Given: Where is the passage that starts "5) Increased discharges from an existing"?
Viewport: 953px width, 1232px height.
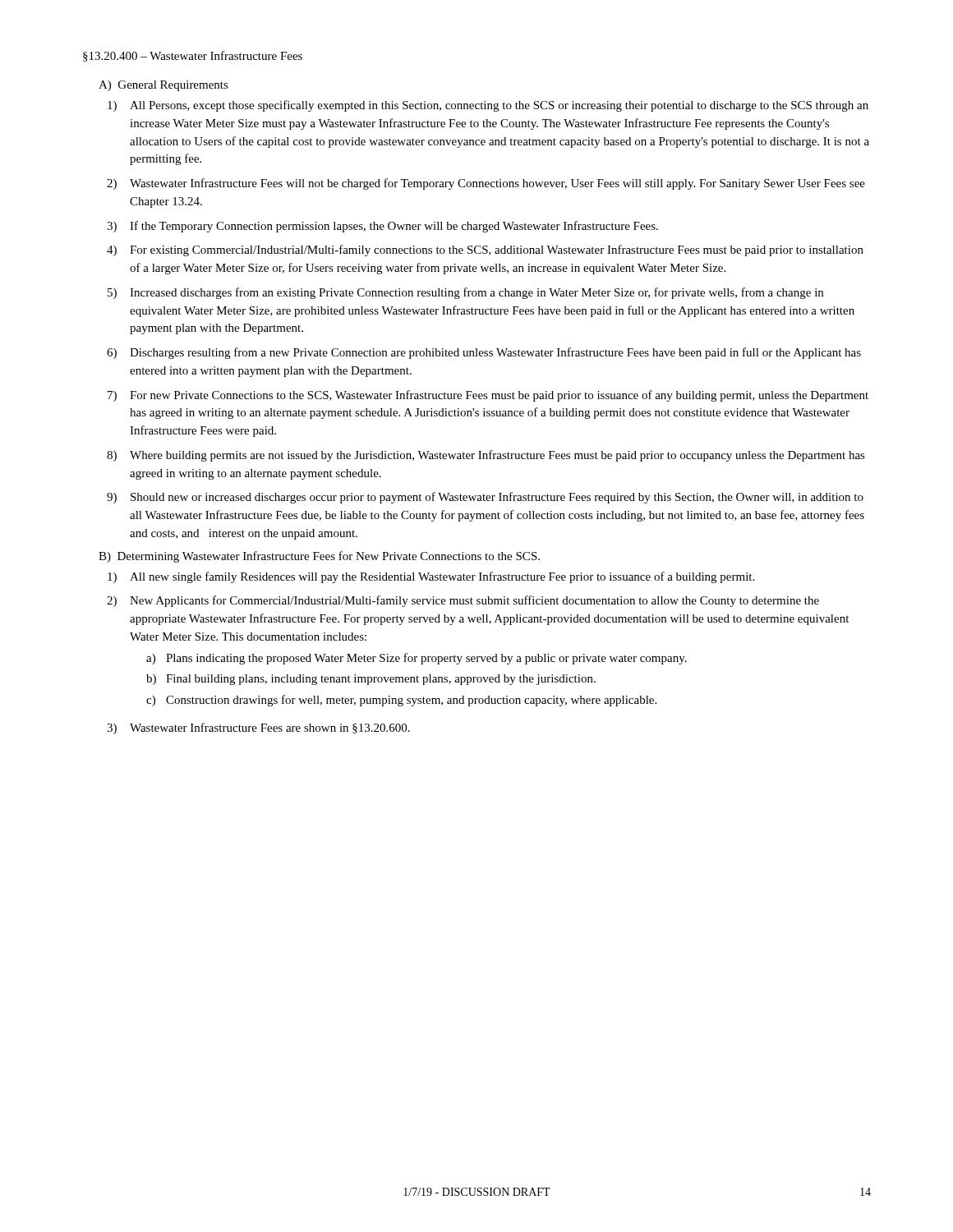Looking at the screenshot, I should tap(489, 311).
